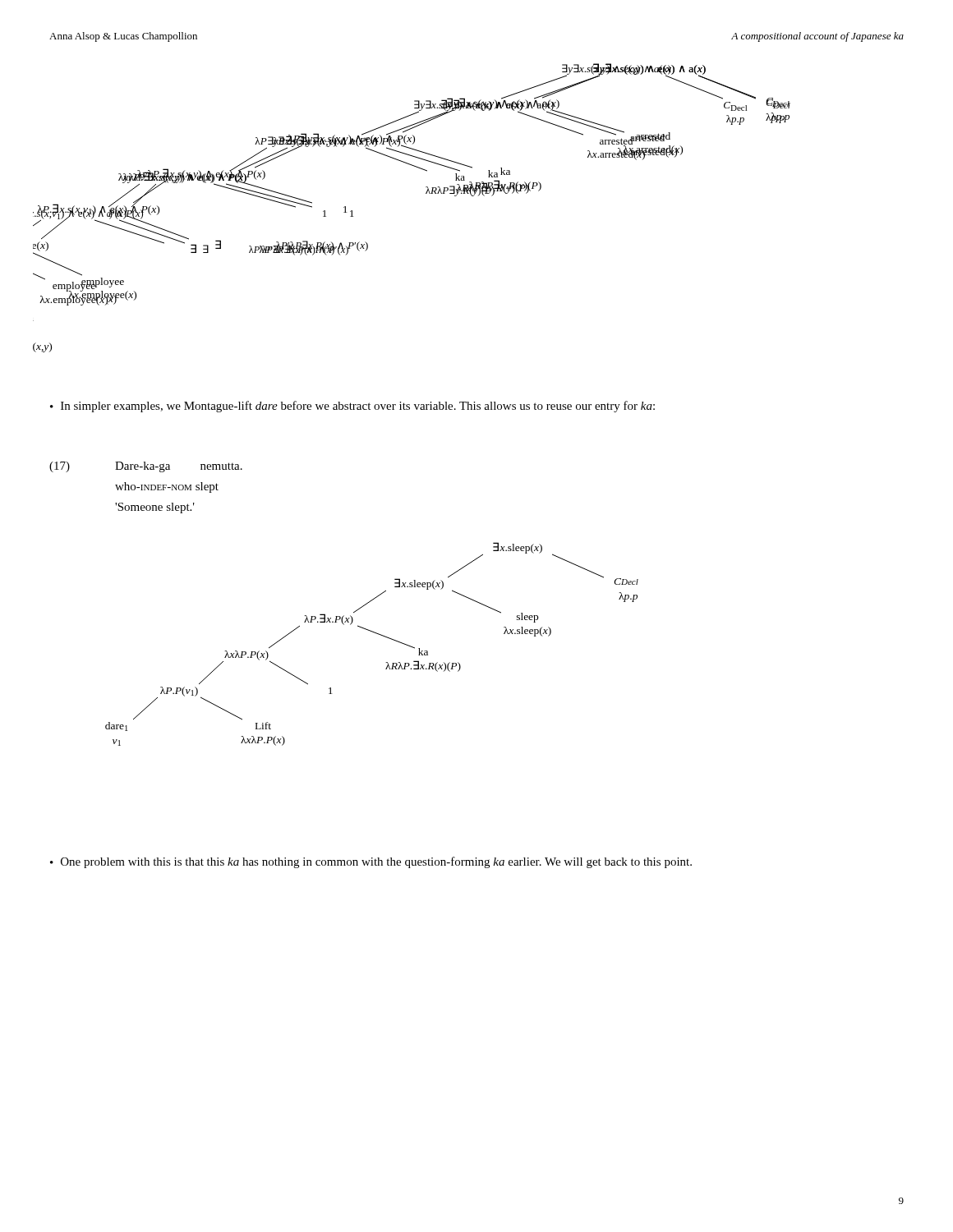Locate the list item with the text "• In simpler examples, we"
The height and width of the screenshot is (1232, 953).
click(352, 407)
